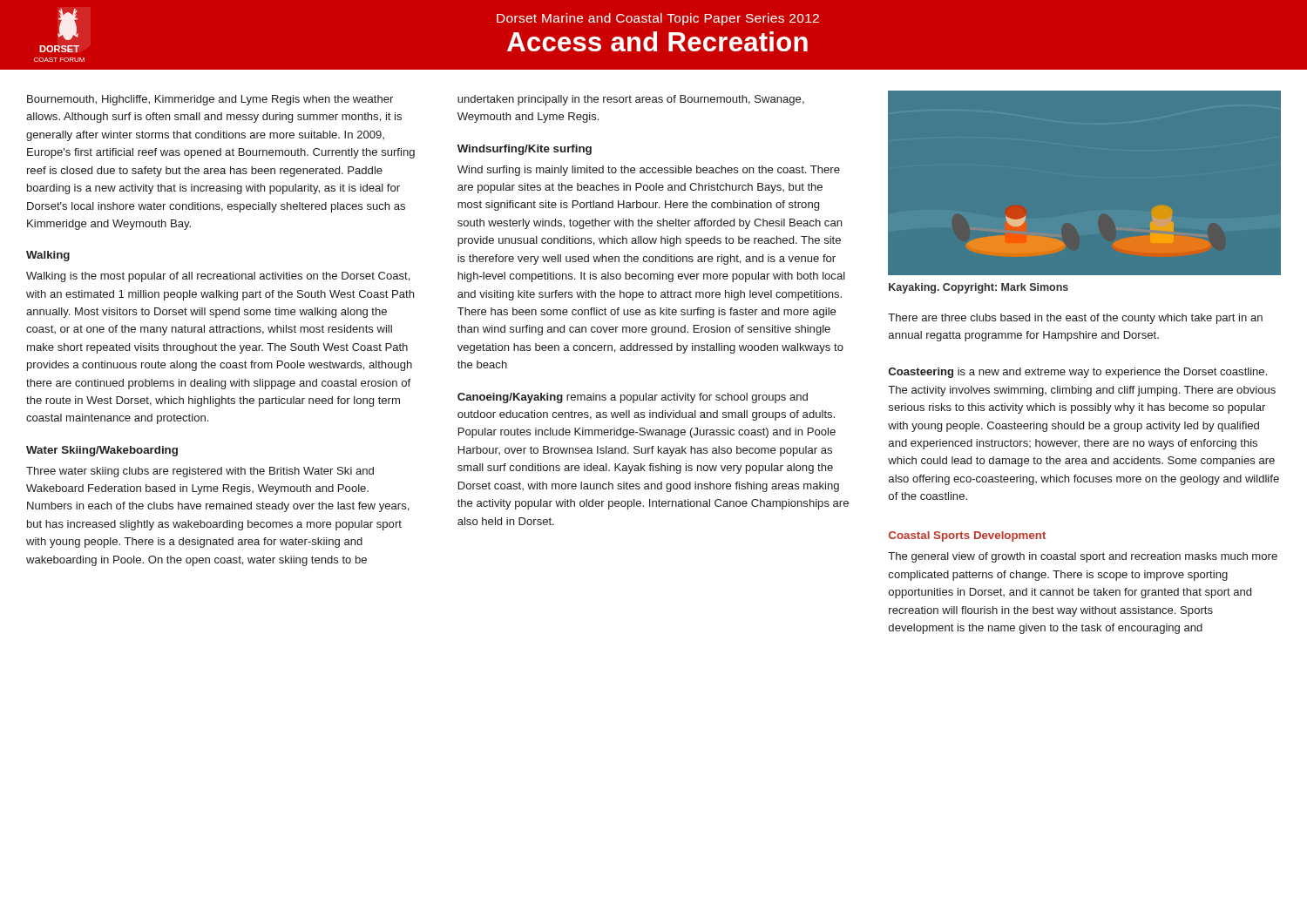
Task: Point to the block starting "Windsurfing/Kite surfing"
Action: pyautogui.click(x=525, y=148)
